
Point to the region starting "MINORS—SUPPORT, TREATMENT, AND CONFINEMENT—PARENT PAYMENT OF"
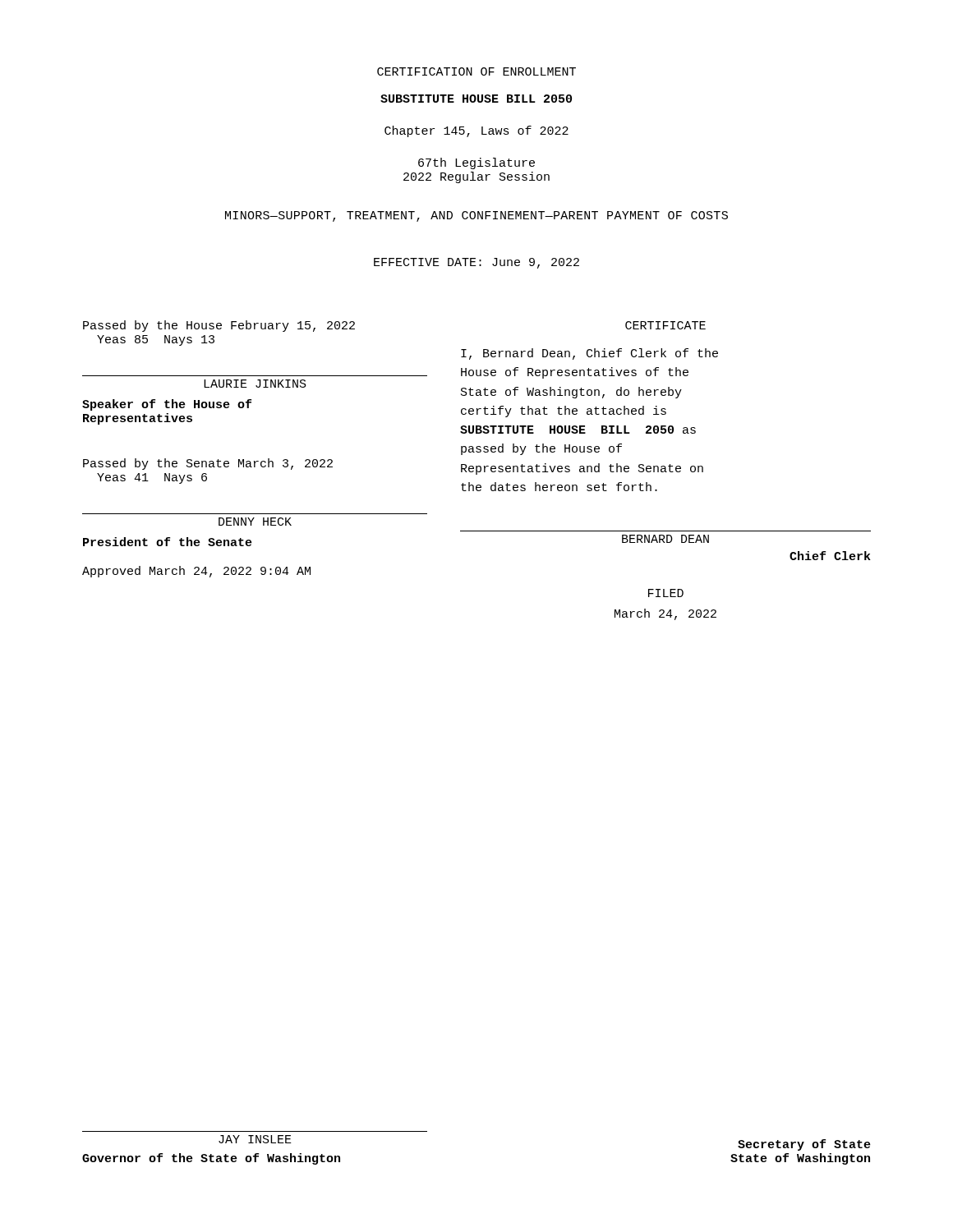coord(476,216)
